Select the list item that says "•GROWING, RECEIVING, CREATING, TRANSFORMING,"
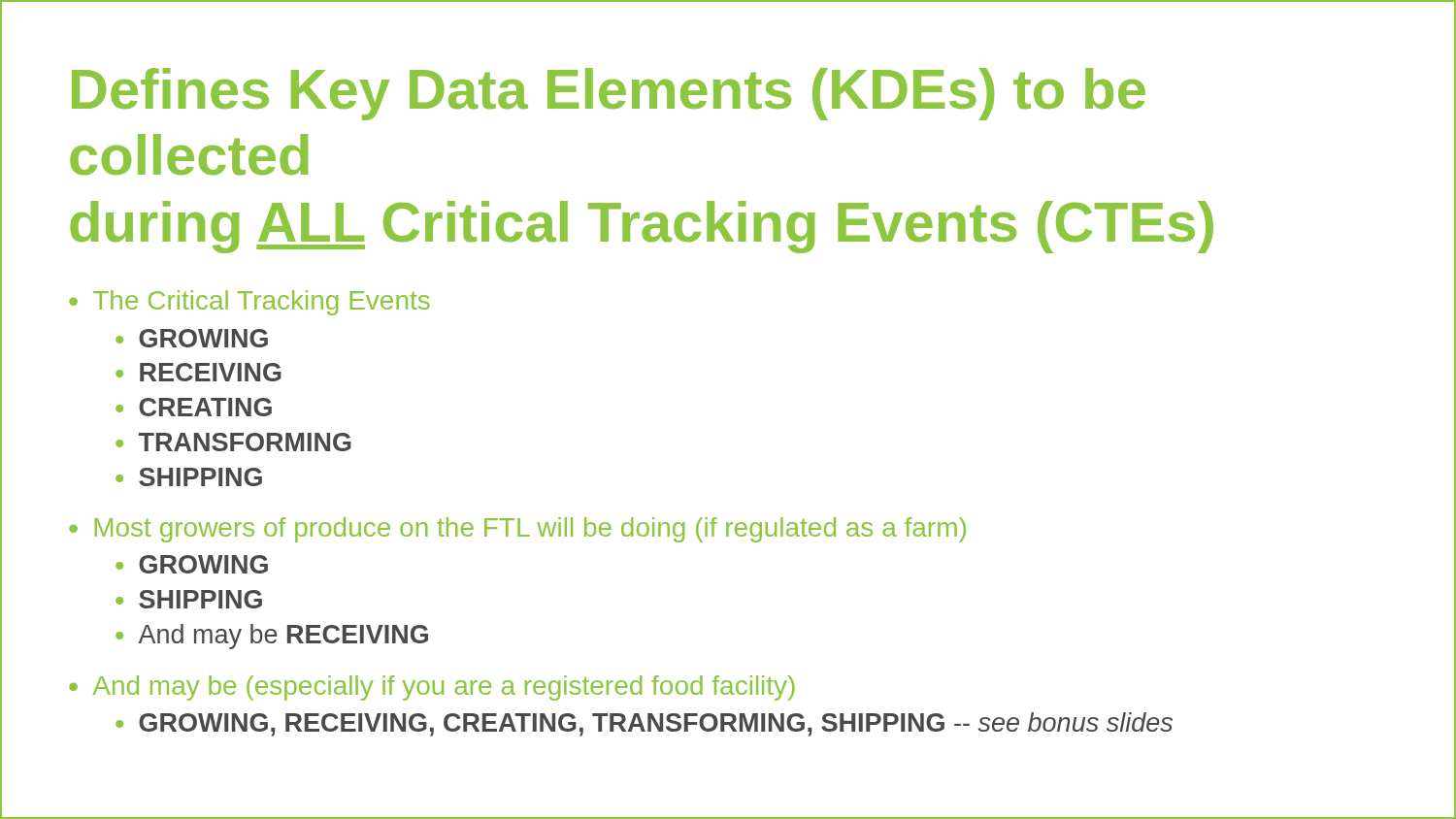This screenshot has width=1456, height=819. [644, 724]
